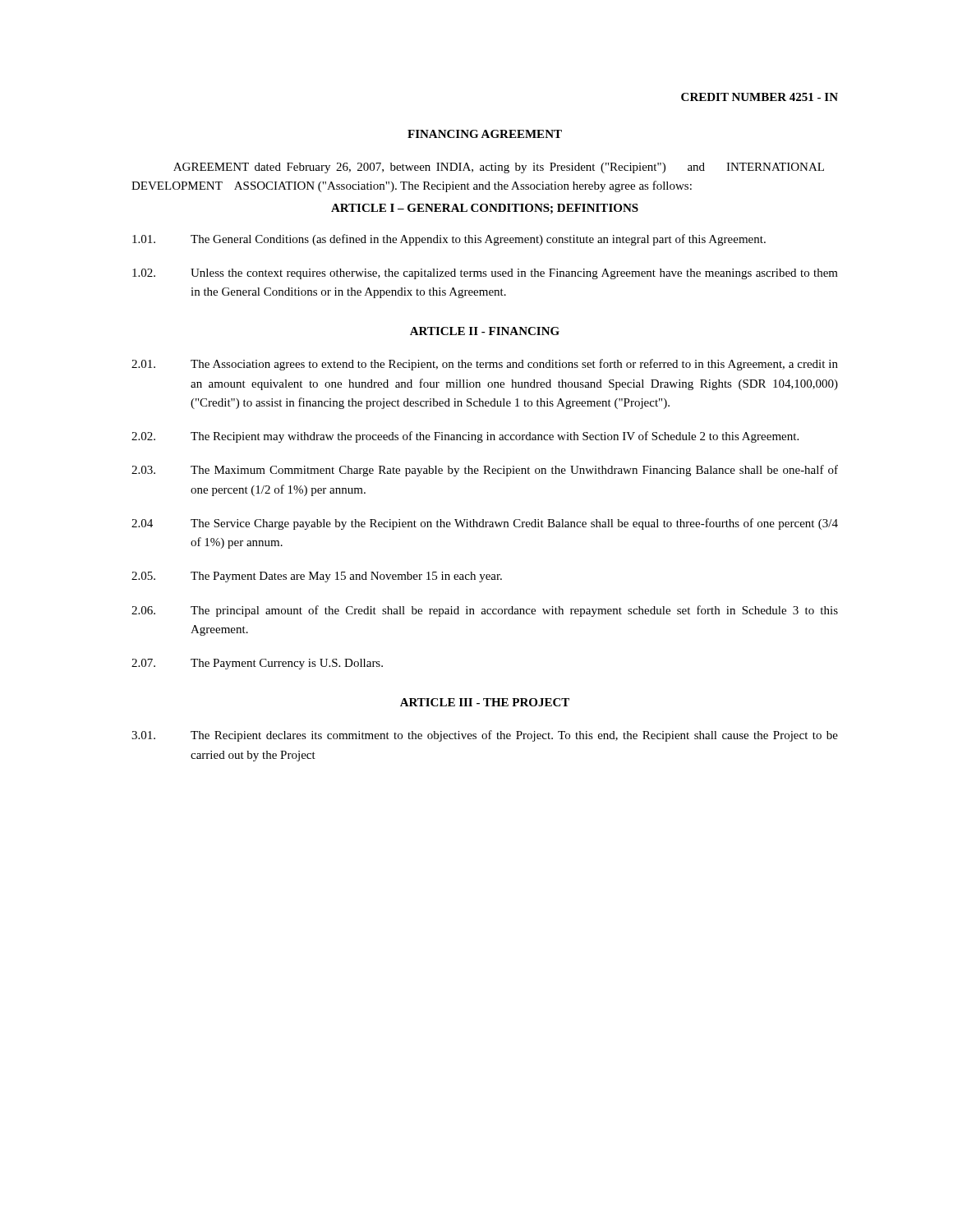Find the block starting "2.07. The Payment Currency is U.S. Dollars."
Viewport: 953px width, 1232px height.
[x=257, y=664]
